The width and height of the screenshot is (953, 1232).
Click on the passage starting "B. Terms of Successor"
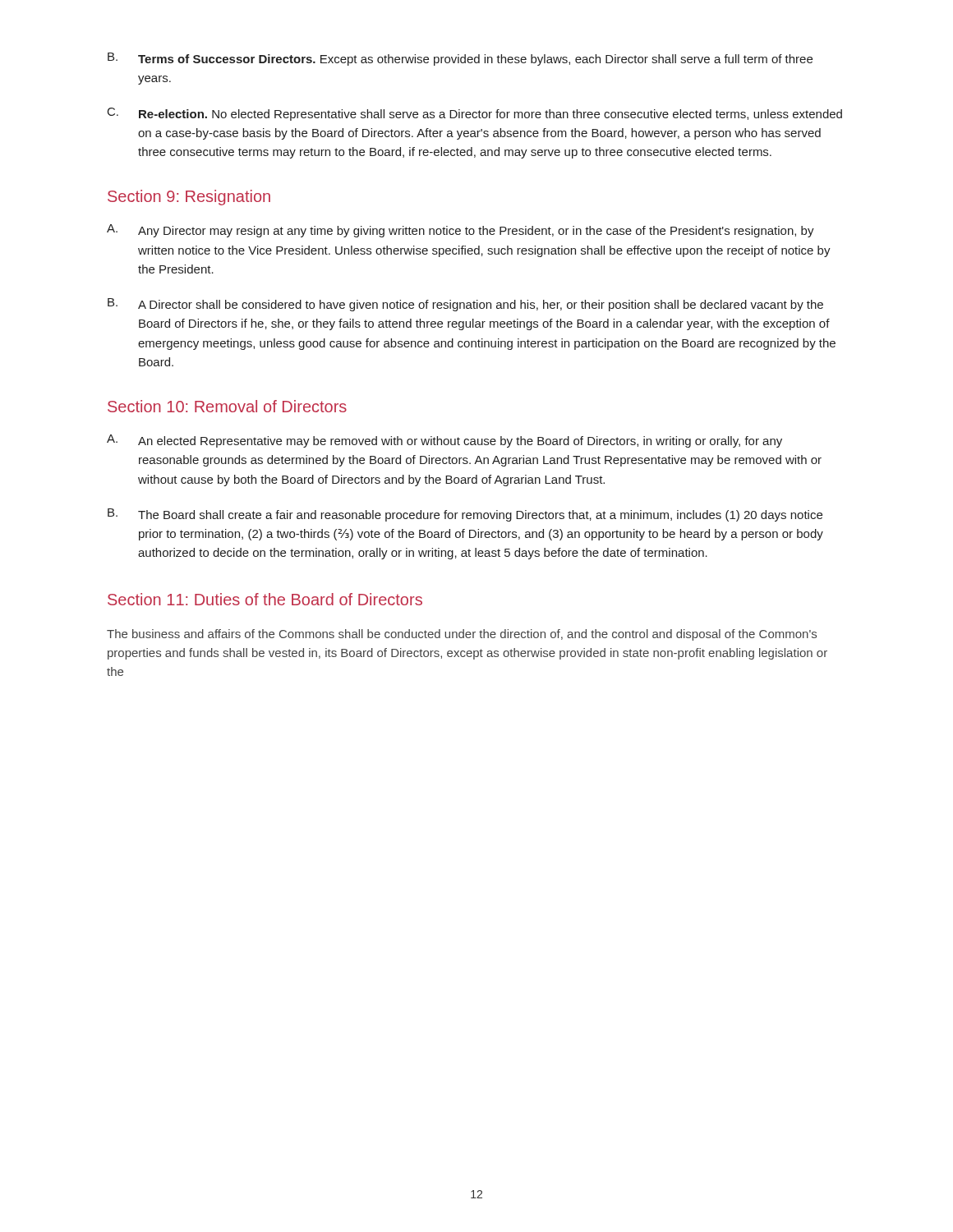[x=476, y=68]
